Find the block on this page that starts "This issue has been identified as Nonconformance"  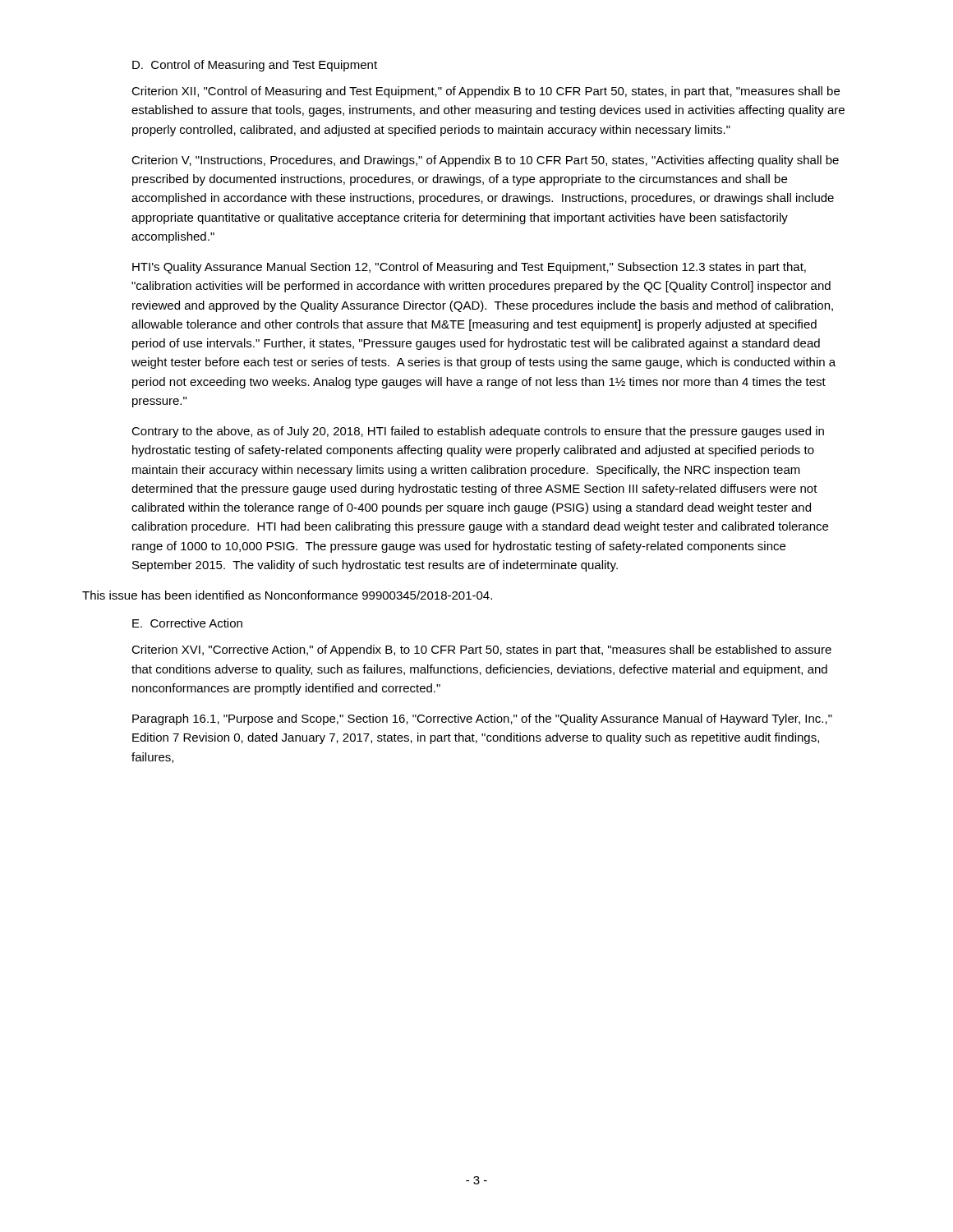click(x=288, y=595)
